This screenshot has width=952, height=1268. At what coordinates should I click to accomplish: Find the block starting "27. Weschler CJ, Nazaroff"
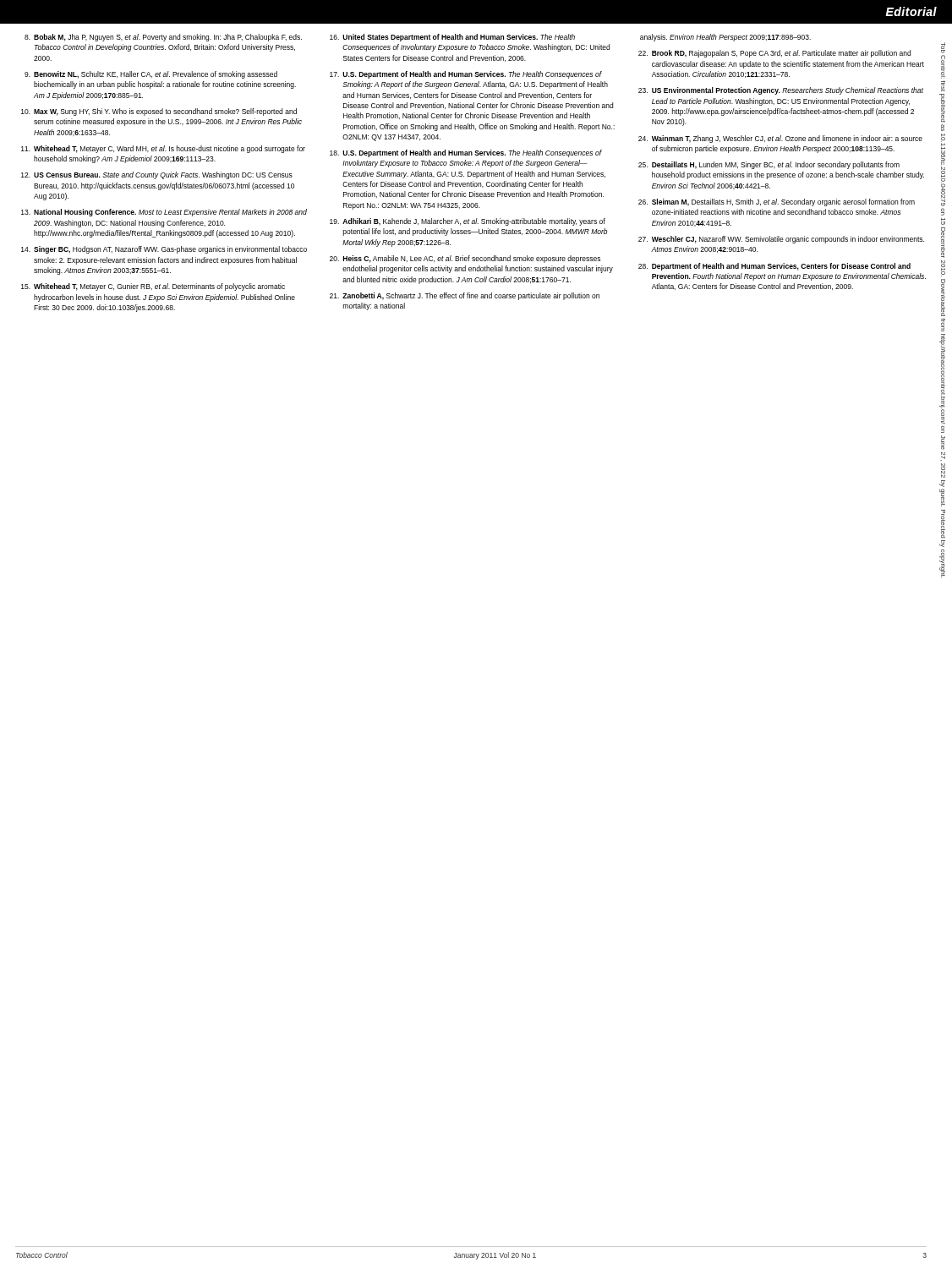(780, 245)
